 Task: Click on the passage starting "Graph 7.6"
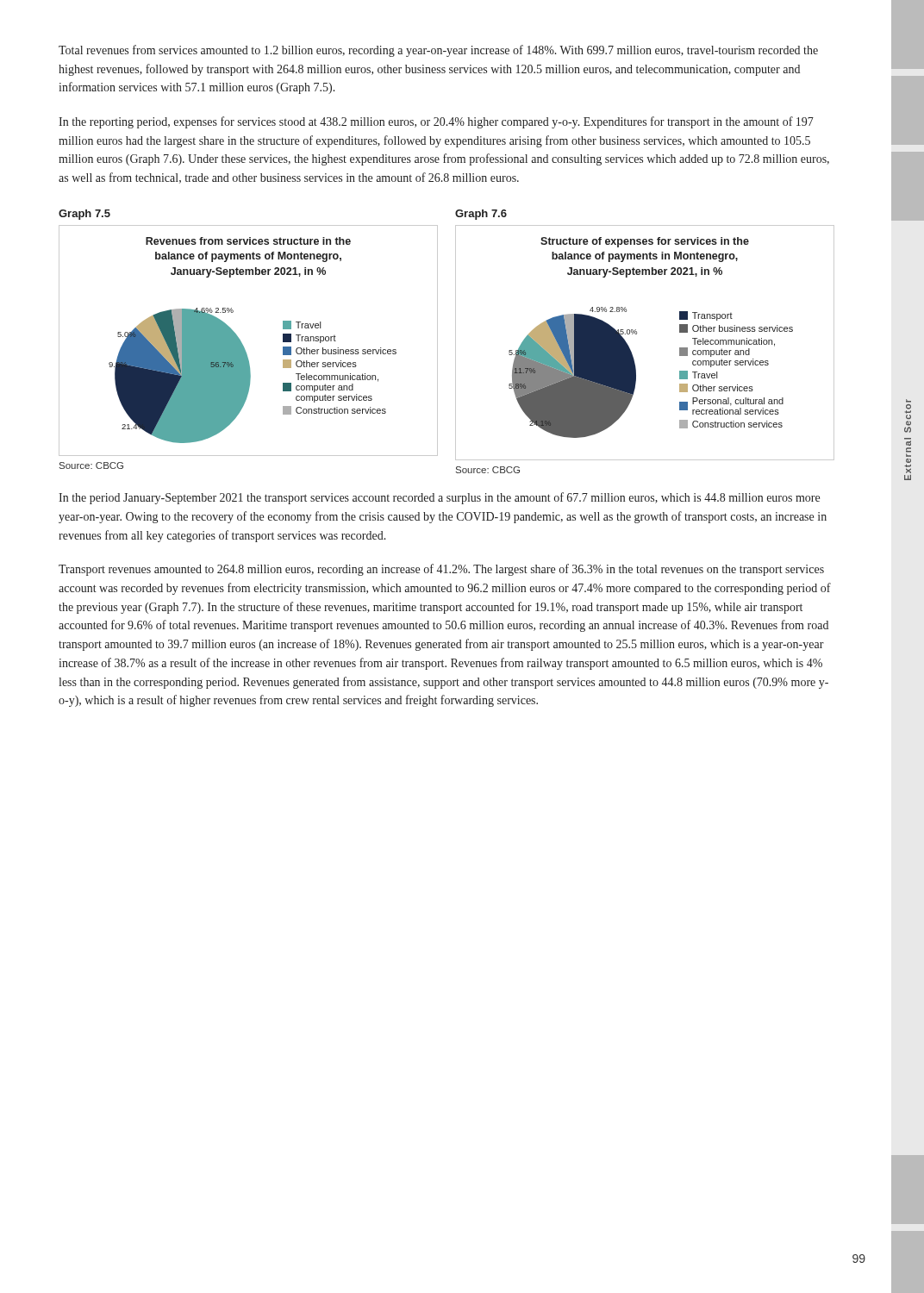[x=481, y=213]
